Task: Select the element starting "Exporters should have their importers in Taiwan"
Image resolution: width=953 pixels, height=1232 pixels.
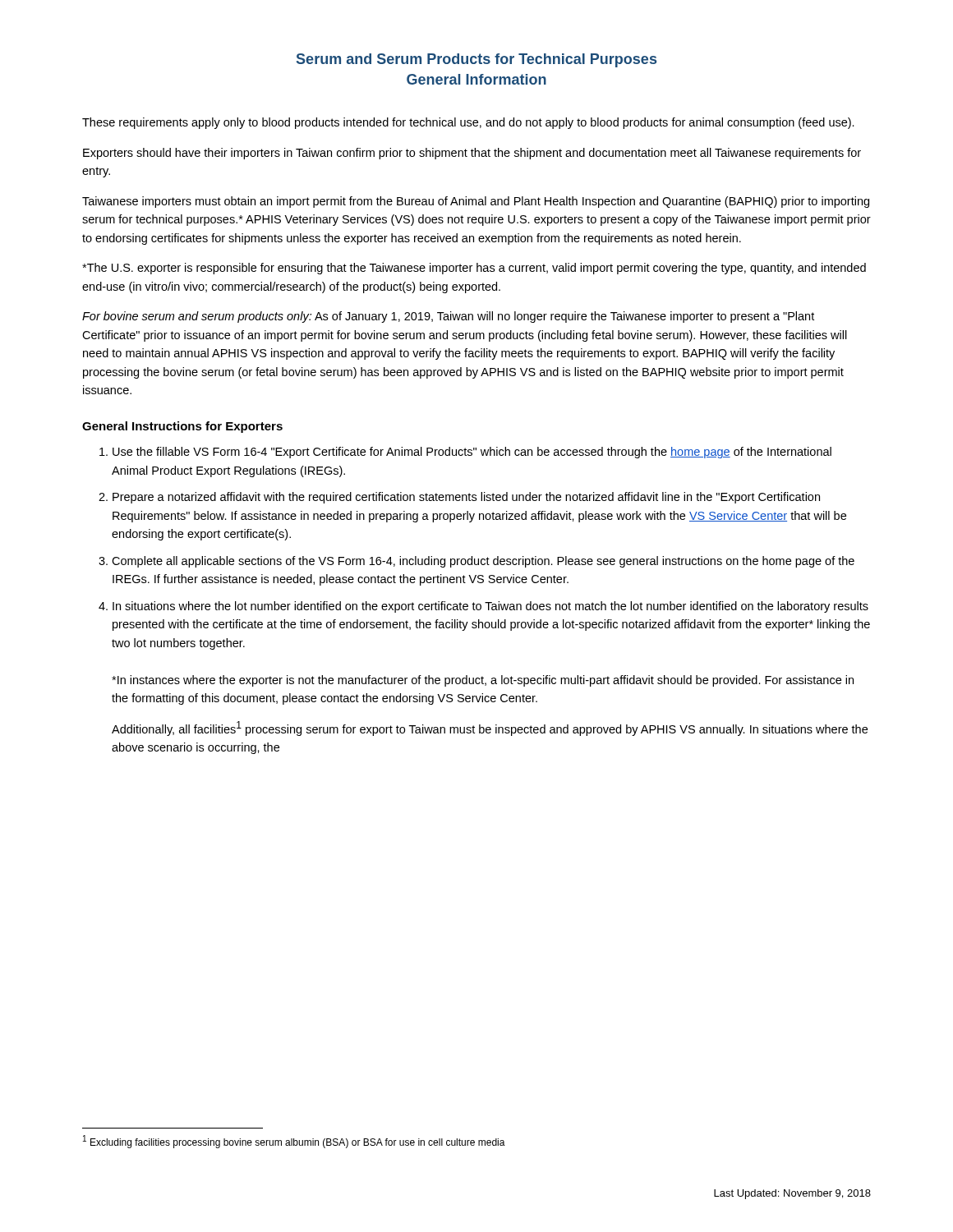Action: tap(472, 162)
